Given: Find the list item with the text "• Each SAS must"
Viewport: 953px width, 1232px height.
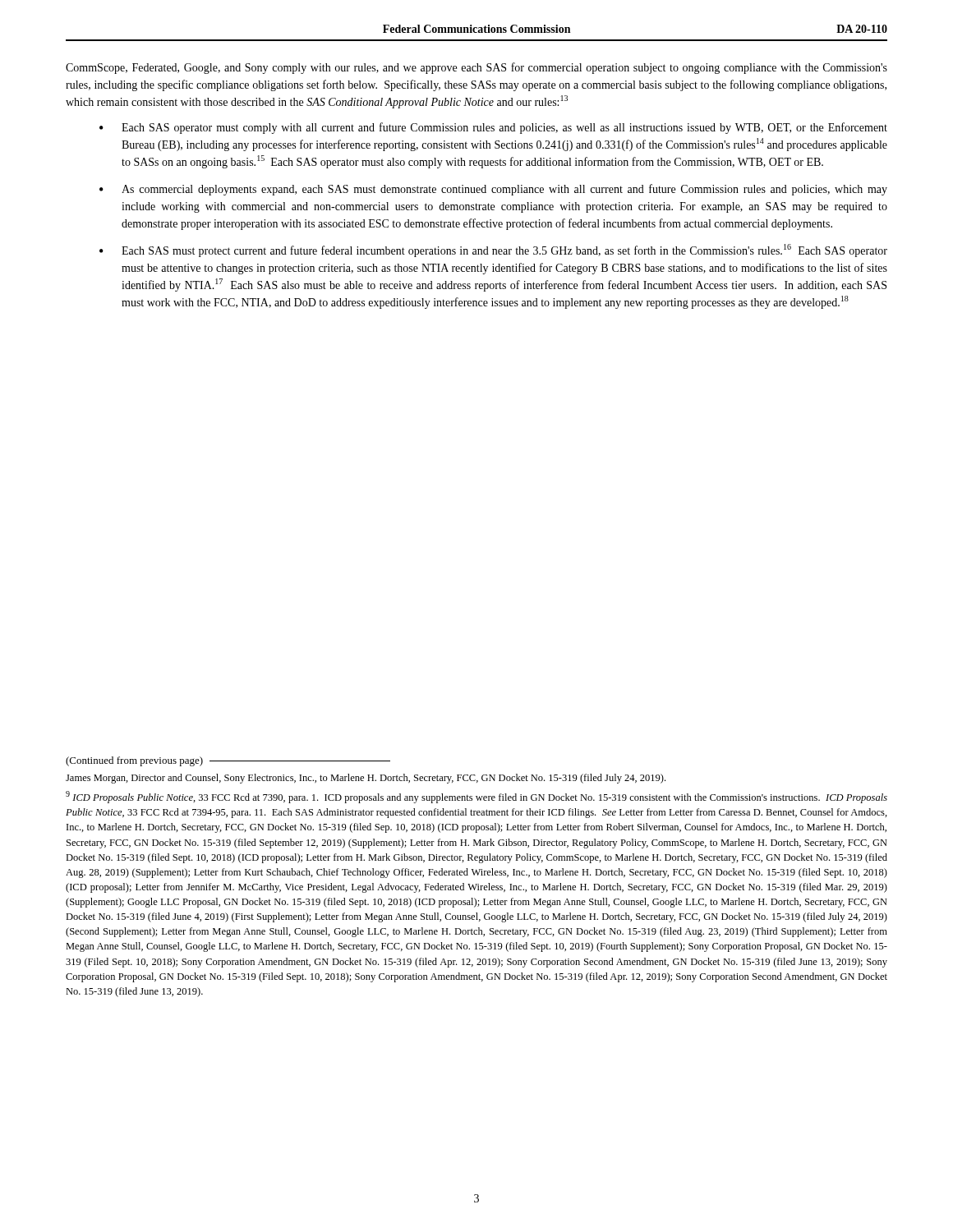Looking at the screenshot, I should coord(476,277).
